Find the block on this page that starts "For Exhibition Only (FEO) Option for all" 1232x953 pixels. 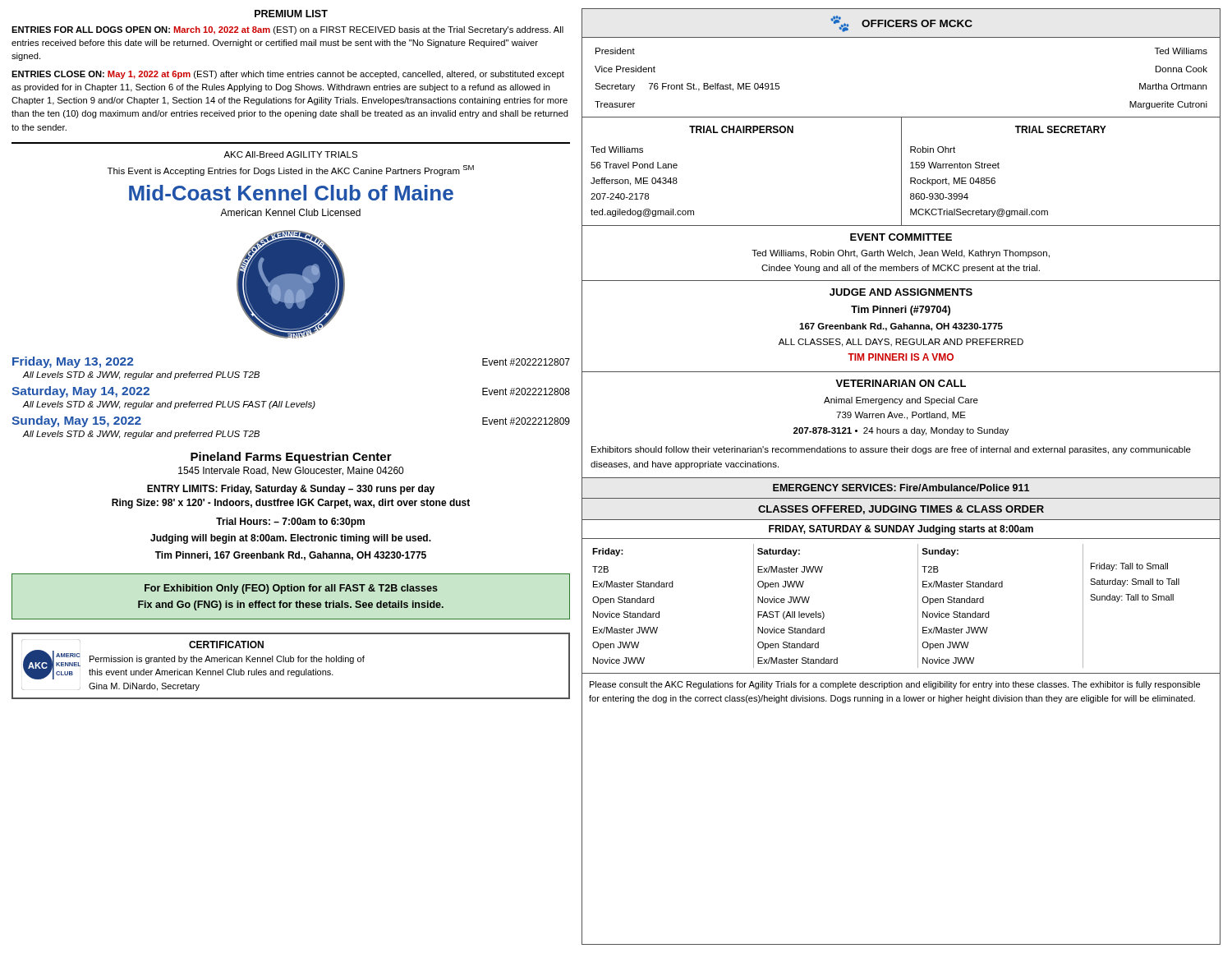pyautogui.click(x=291, y=596)
